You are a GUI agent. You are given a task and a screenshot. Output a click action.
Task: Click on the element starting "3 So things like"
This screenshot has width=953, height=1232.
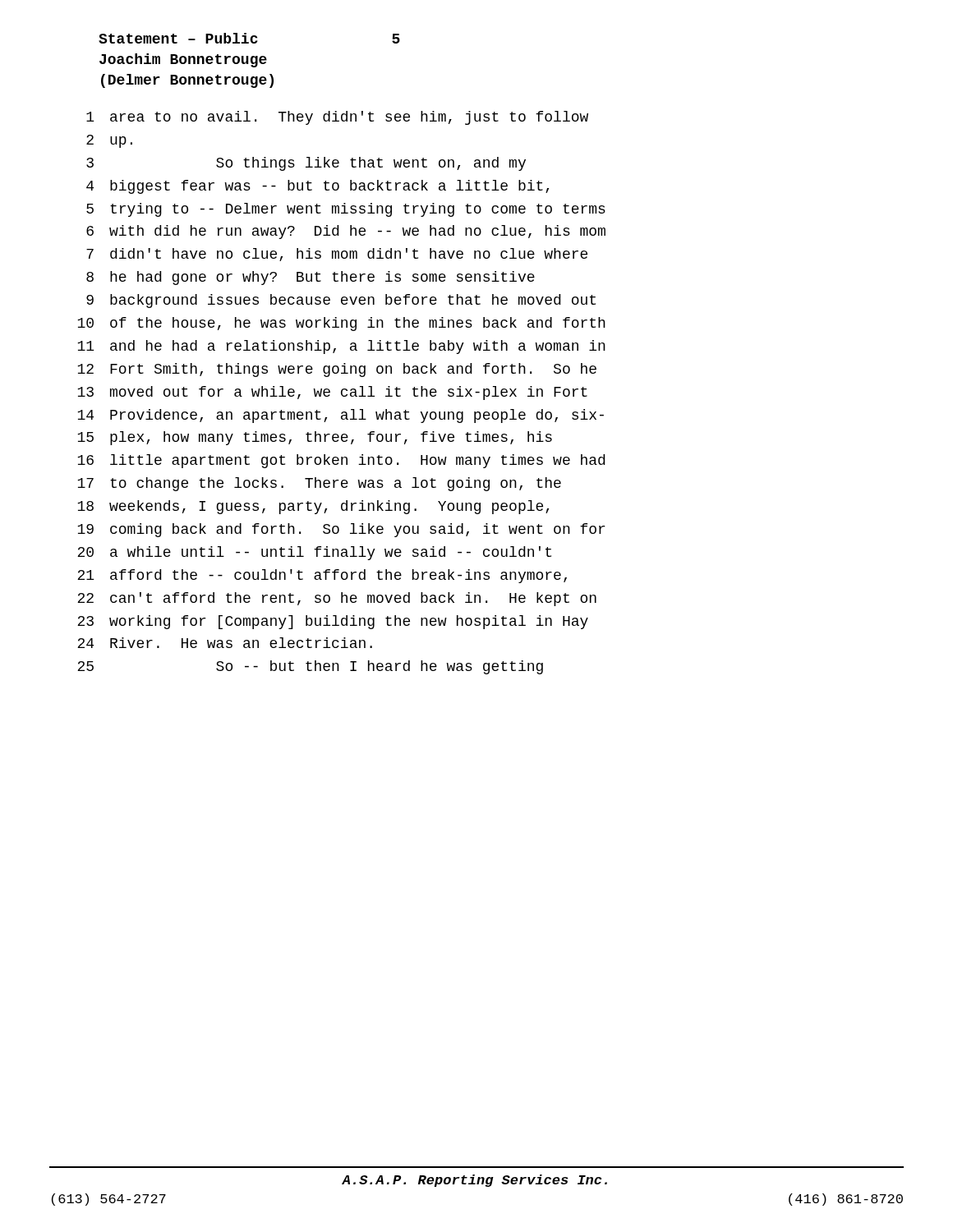[x=476, y=164]
